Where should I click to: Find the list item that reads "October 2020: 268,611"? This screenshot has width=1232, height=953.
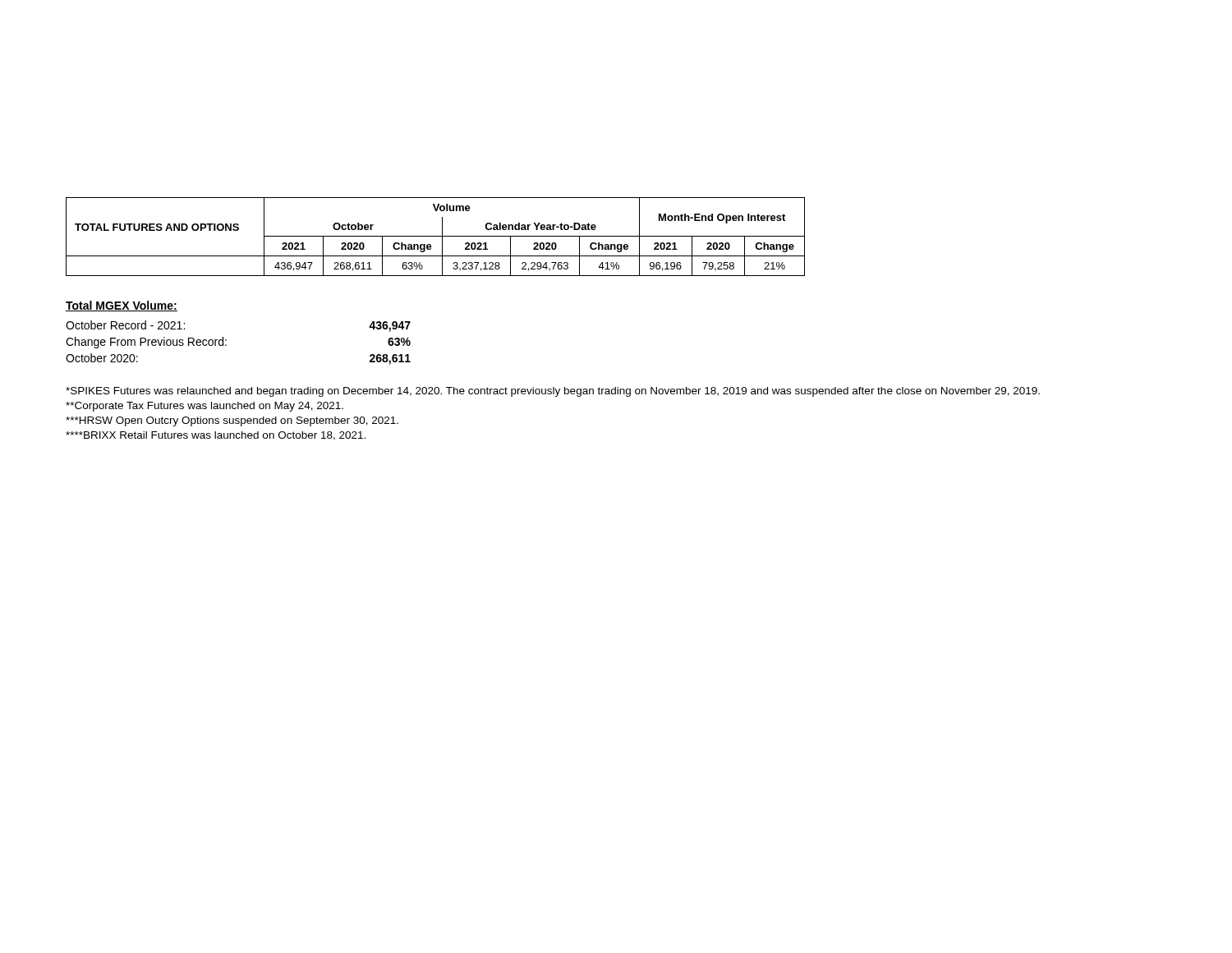coord(100,359)
